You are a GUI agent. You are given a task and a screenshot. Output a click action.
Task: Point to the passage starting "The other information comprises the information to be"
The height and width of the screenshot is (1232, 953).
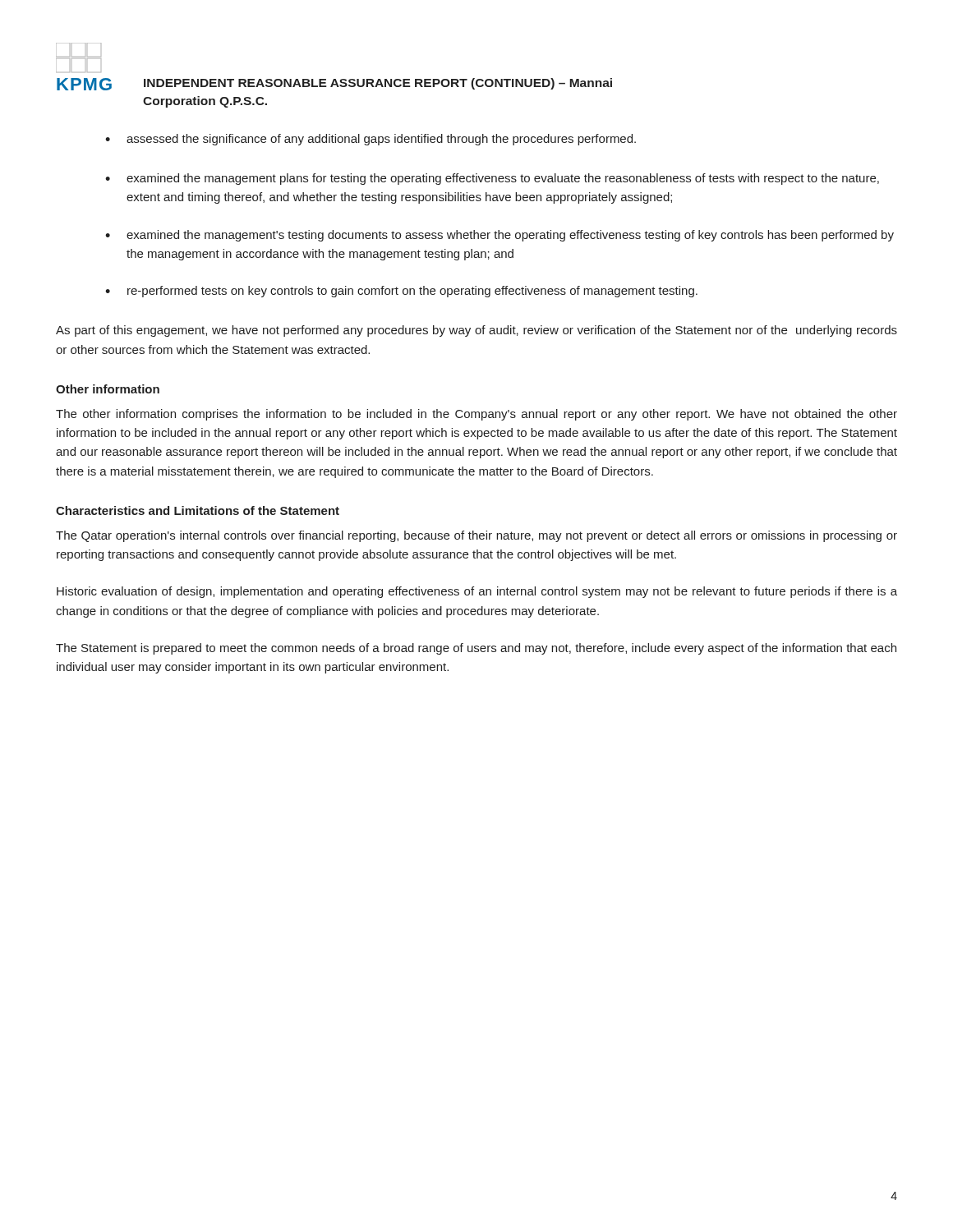click(x=476, y=442)
